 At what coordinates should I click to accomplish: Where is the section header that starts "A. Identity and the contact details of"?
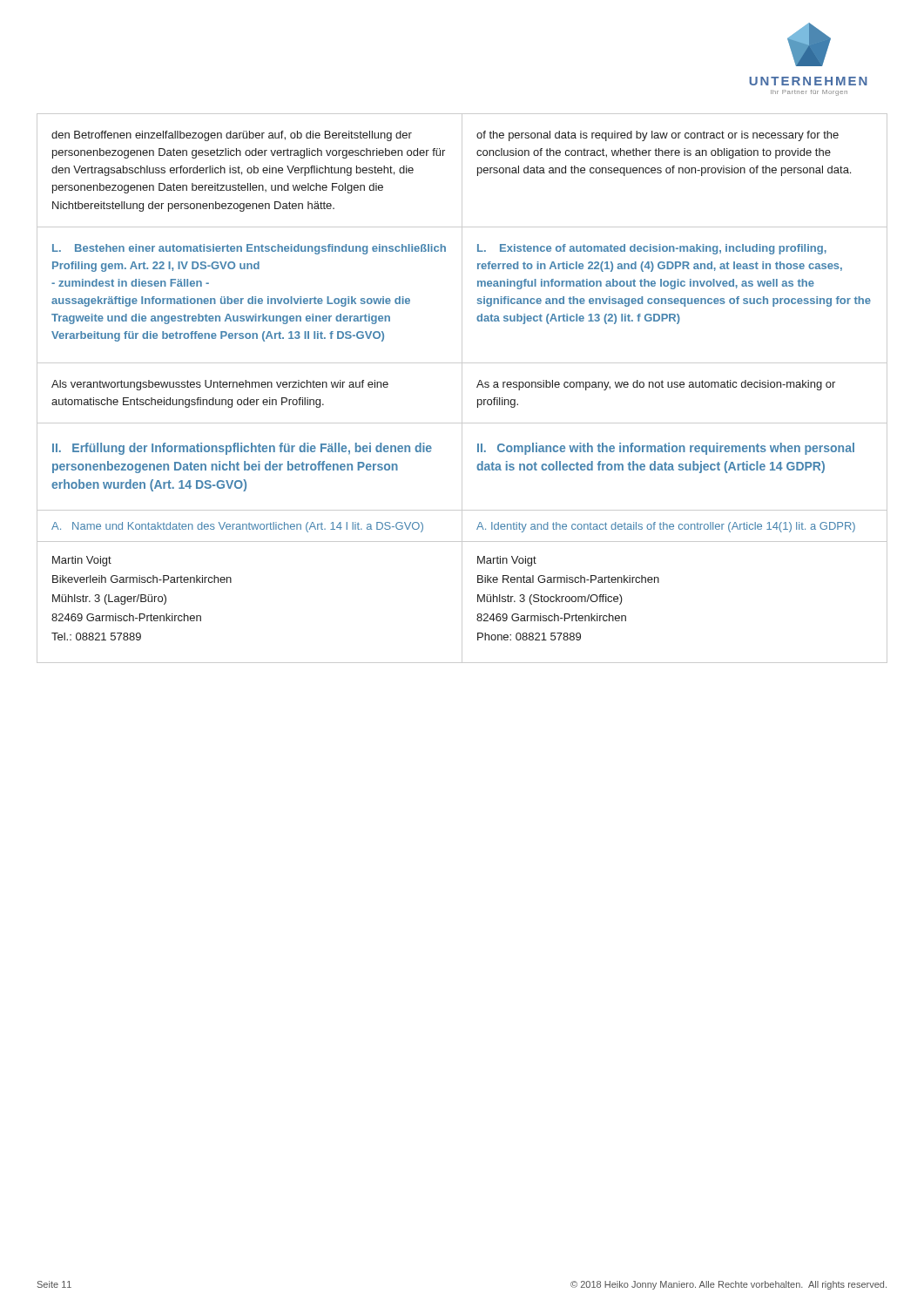tap(666, 526)
